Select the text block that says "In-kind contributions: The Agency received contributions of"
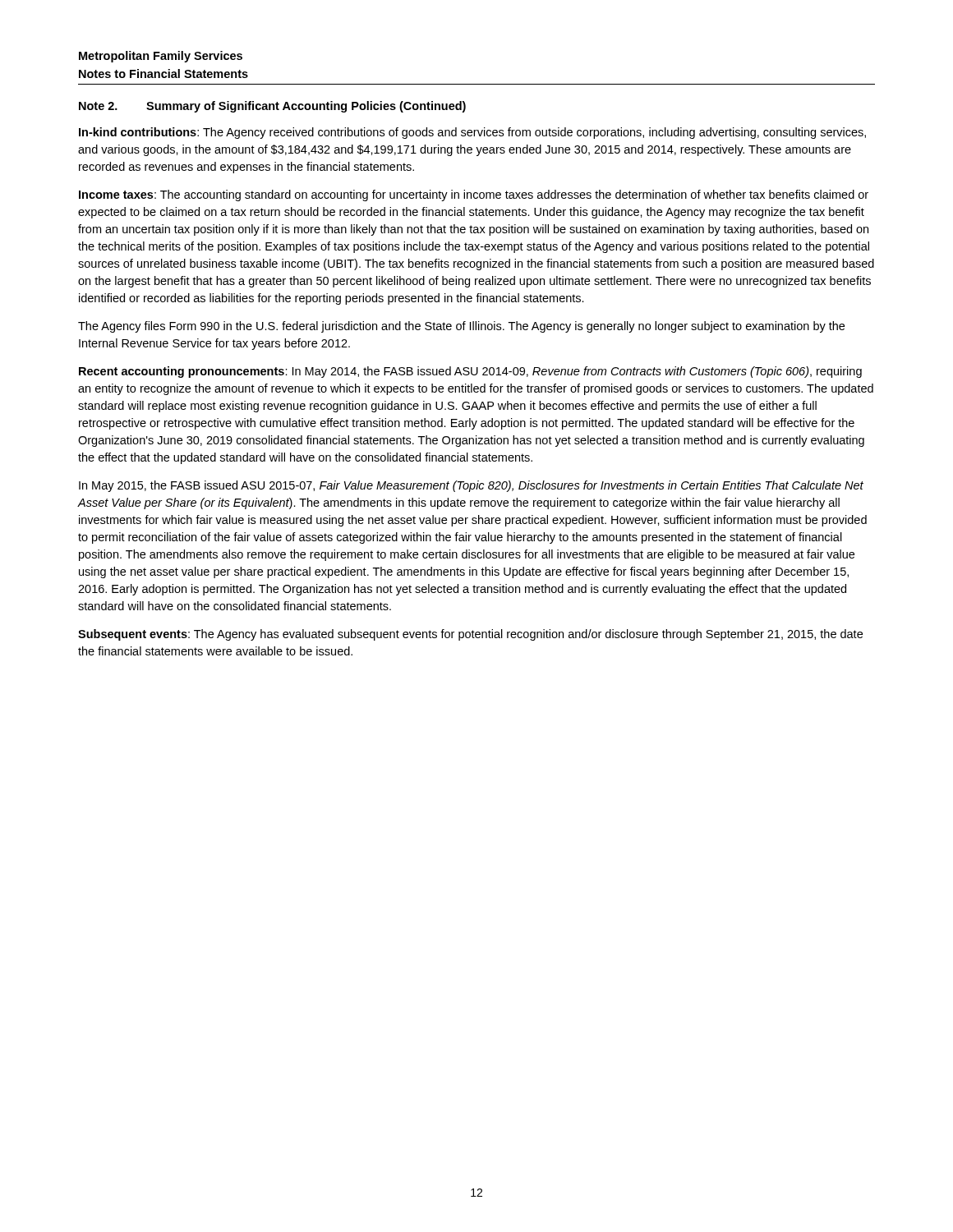Screen dimensions: 1232x953 [x=476, y=150]
